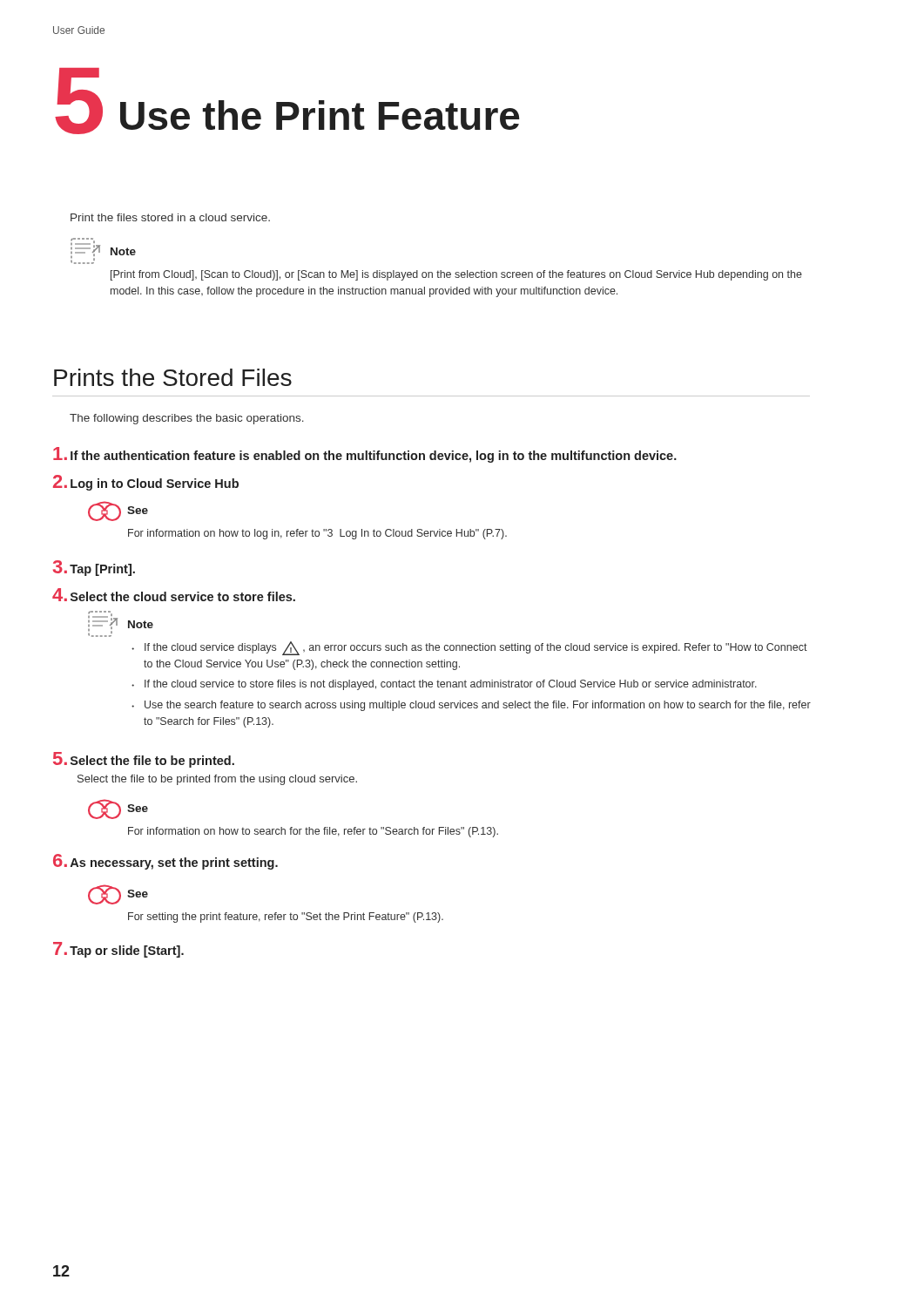Point to the region starting "Note ・ If the cloud service displays !,"
924x1307 pixels.
tap(453, 670)
